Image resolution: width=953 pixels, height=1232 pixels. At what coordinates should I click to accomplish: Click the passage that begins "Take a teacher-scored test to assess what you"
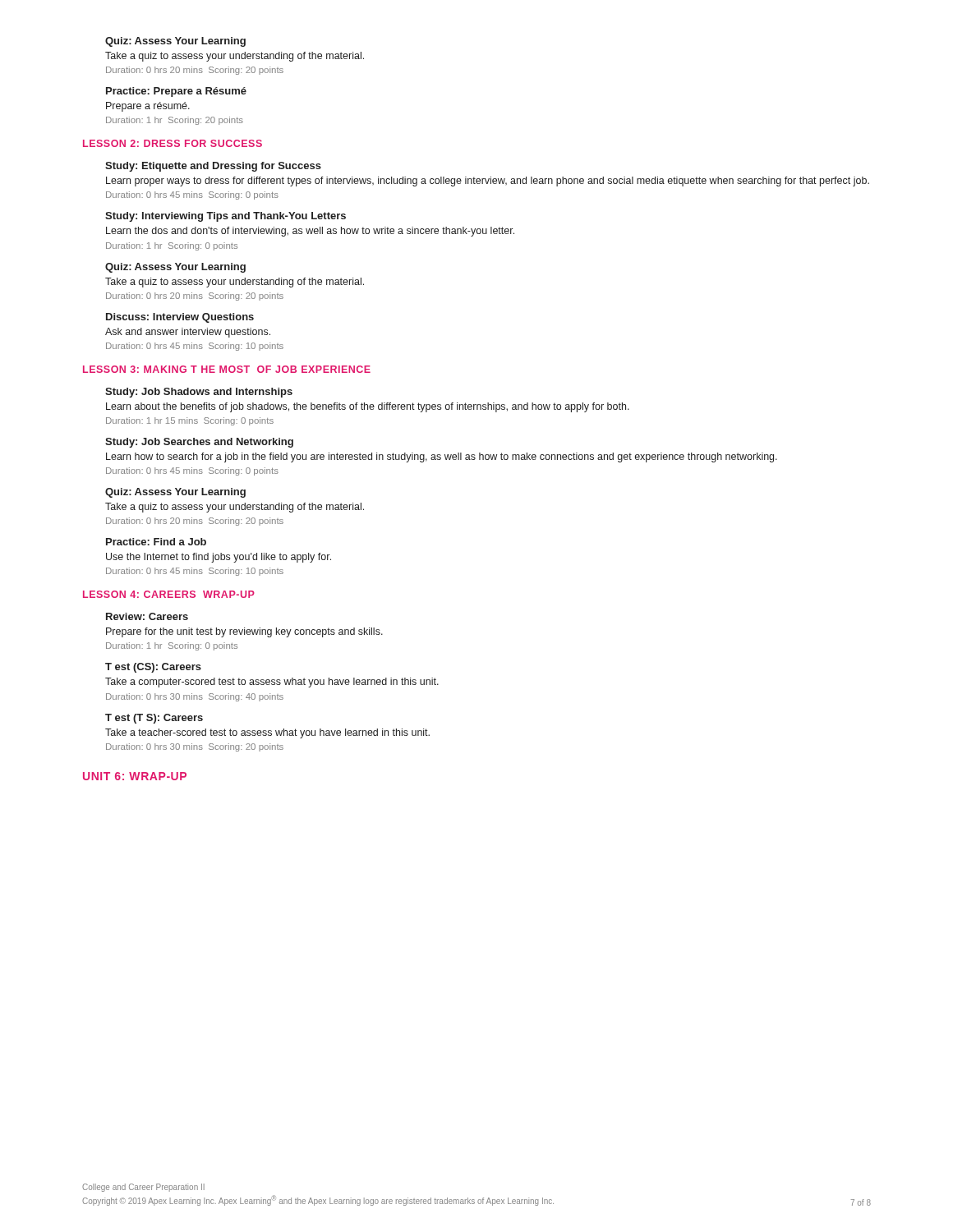[x=267, y=733]
